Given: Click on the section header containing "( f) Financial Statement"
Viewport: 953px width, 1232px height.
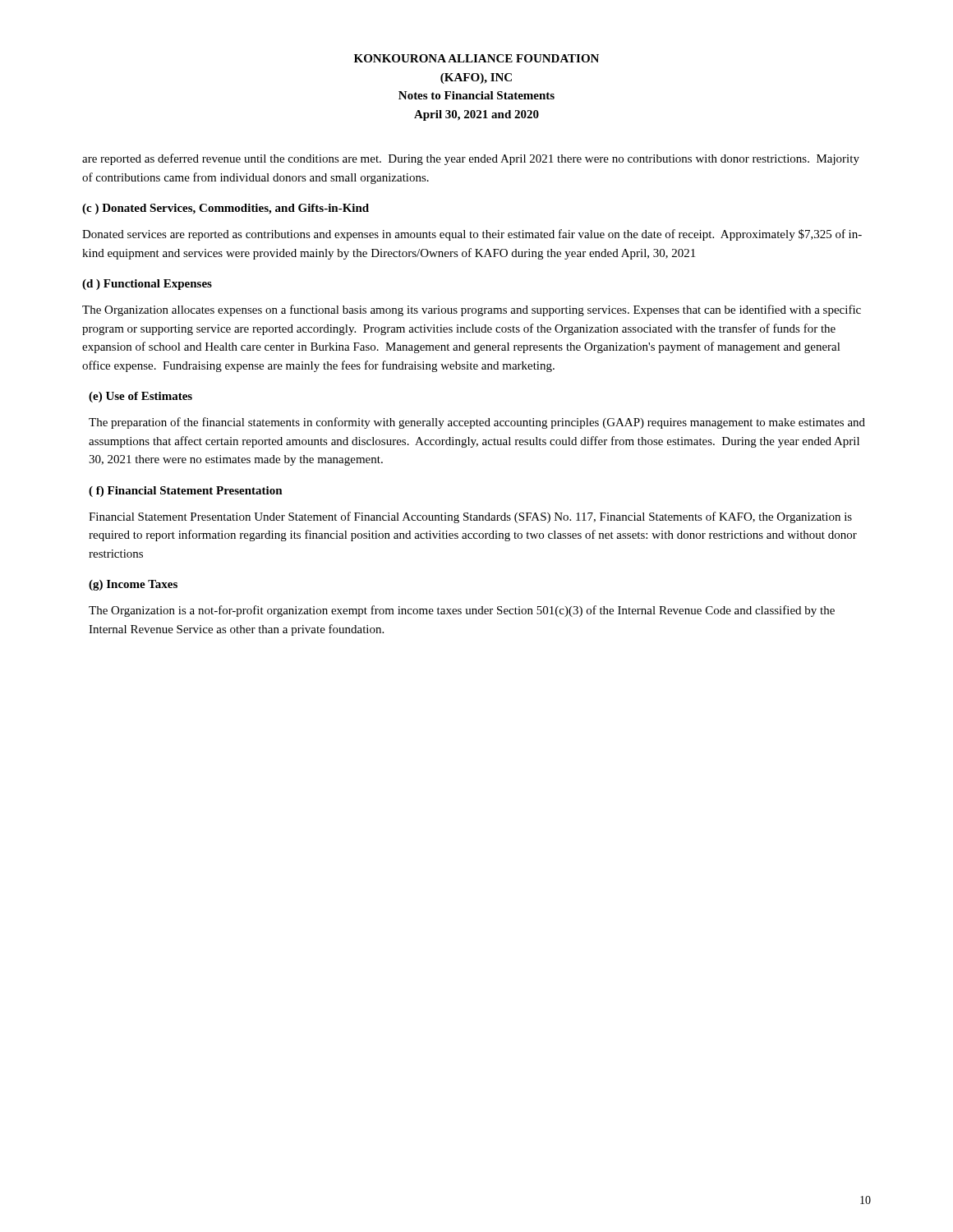Looking at the screenshot, I should pos(185,490).
